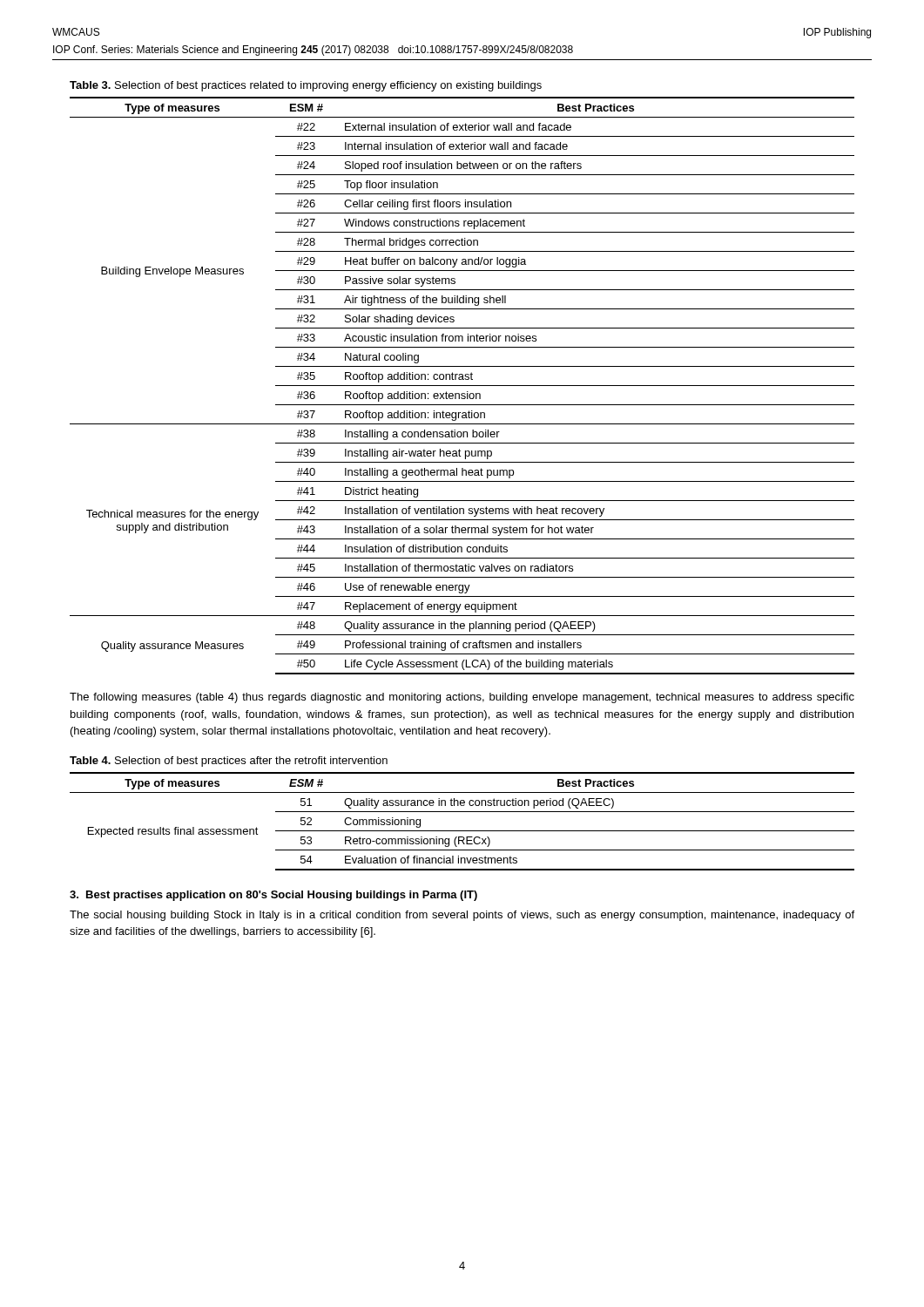Image resolution: width=924 pixels, height=1307 pixels.
Task: Find the text block that says "The social housing"
Action: coord(462,922)
